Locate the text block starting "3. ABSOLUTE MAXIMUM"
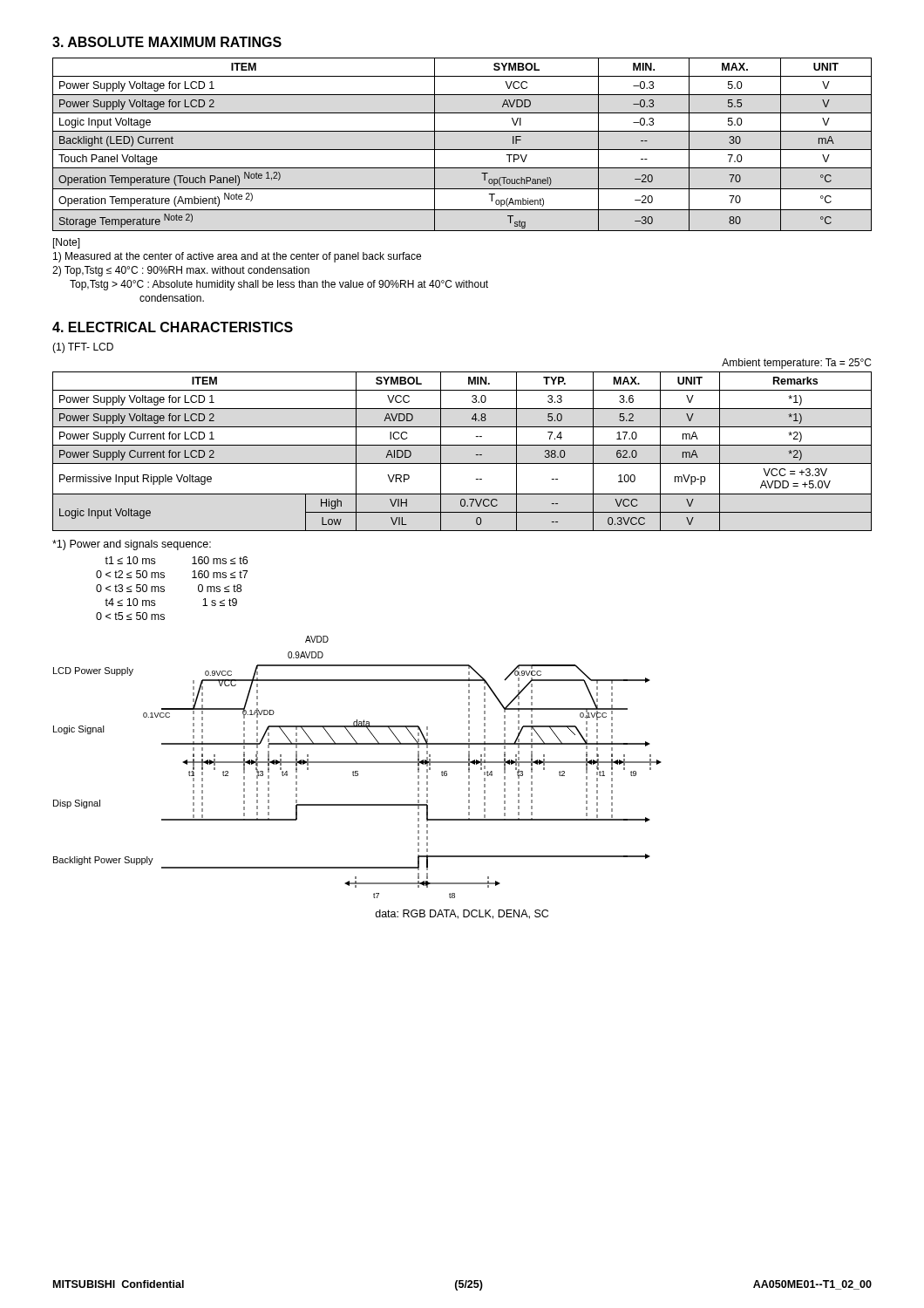Image resolution: width=924 pixels, height=1308 pixels. click(x=167, y=42)
